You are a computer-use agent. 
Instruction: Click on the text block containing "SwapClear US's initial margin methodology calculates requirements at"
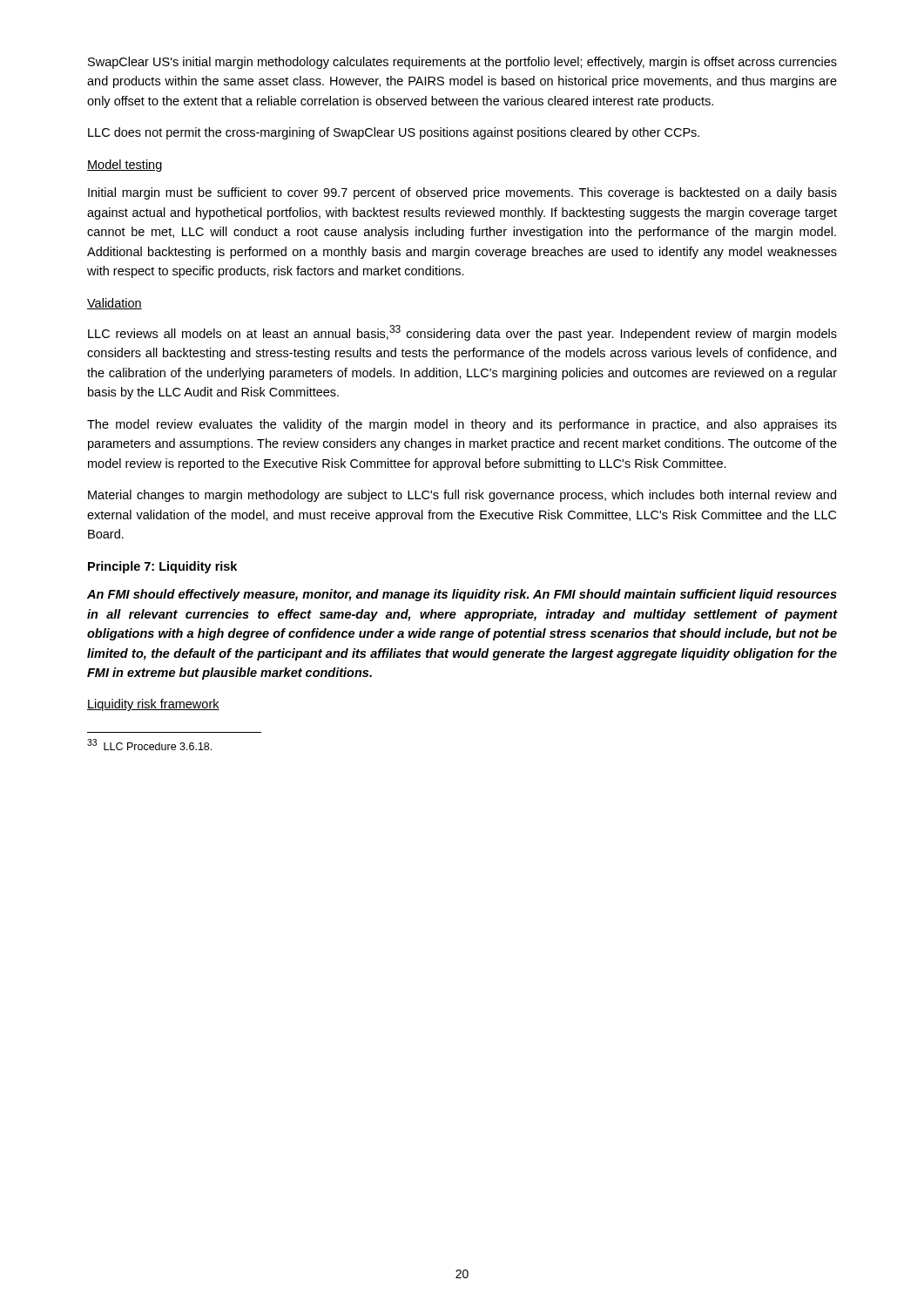(x=462, y=82)
